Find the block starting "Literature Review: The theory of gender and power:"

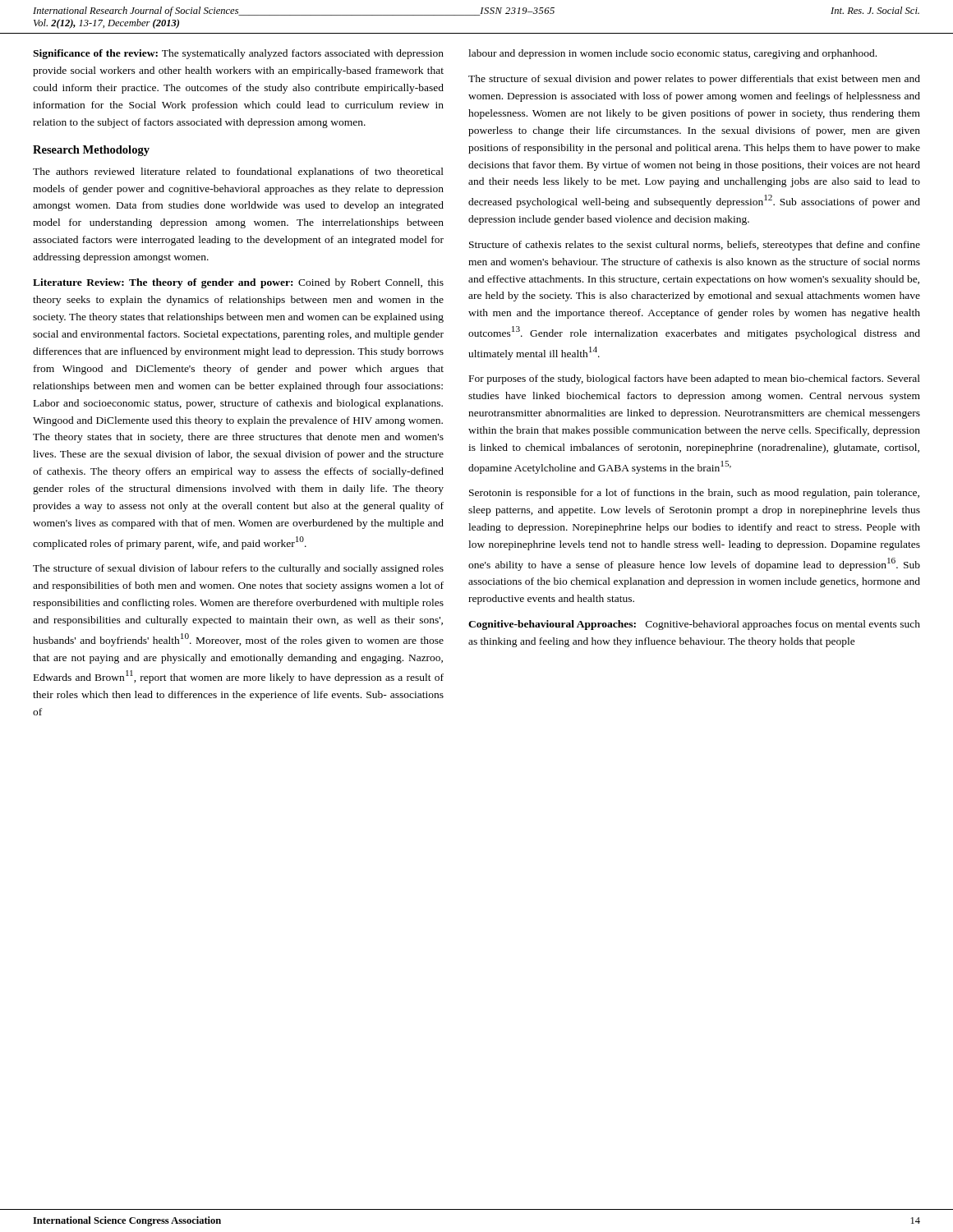(238, 413)
